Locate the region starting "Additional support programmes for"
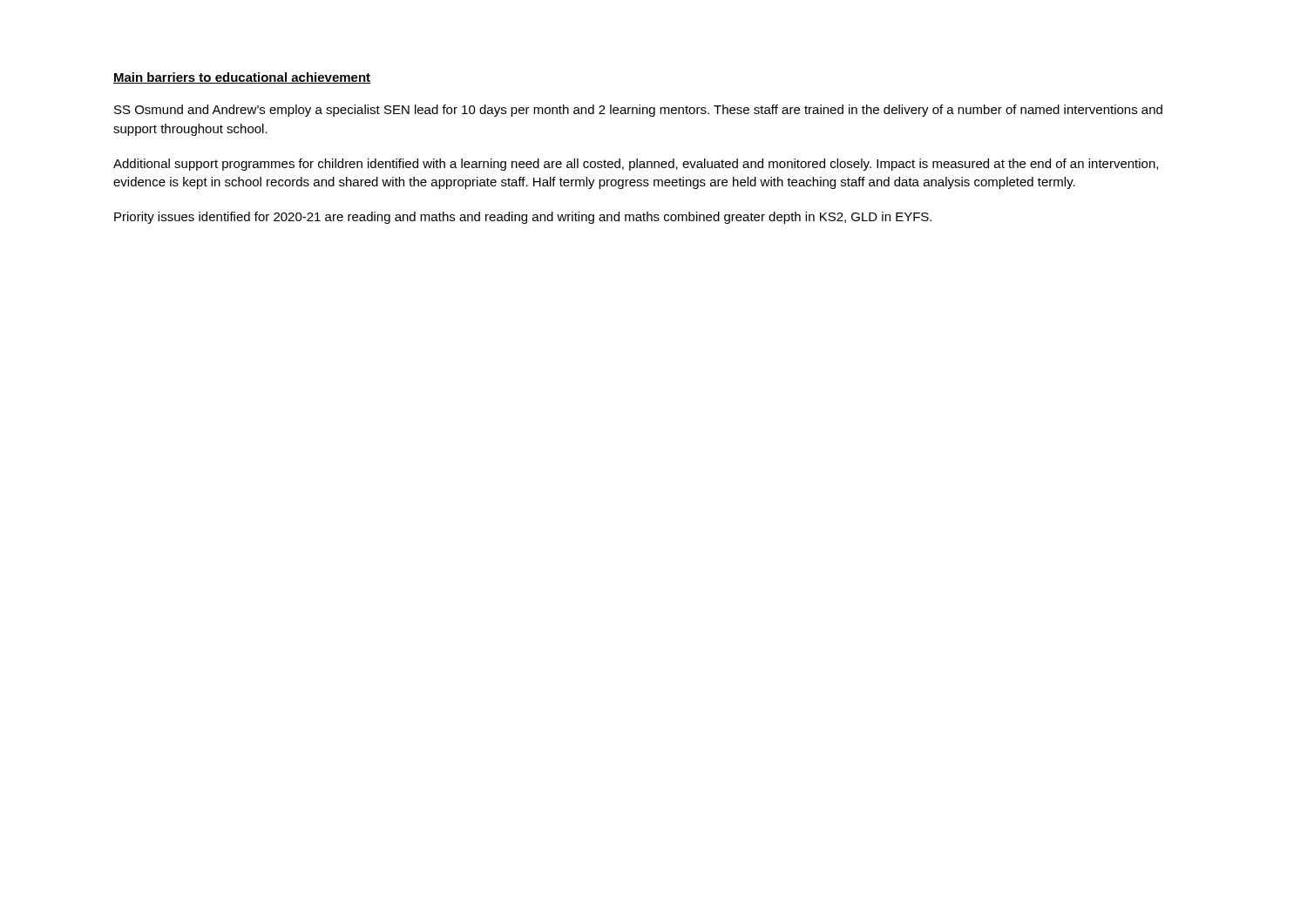Image resolution: width=1307 pixels, height=924 pixels. tap(636, 172)
